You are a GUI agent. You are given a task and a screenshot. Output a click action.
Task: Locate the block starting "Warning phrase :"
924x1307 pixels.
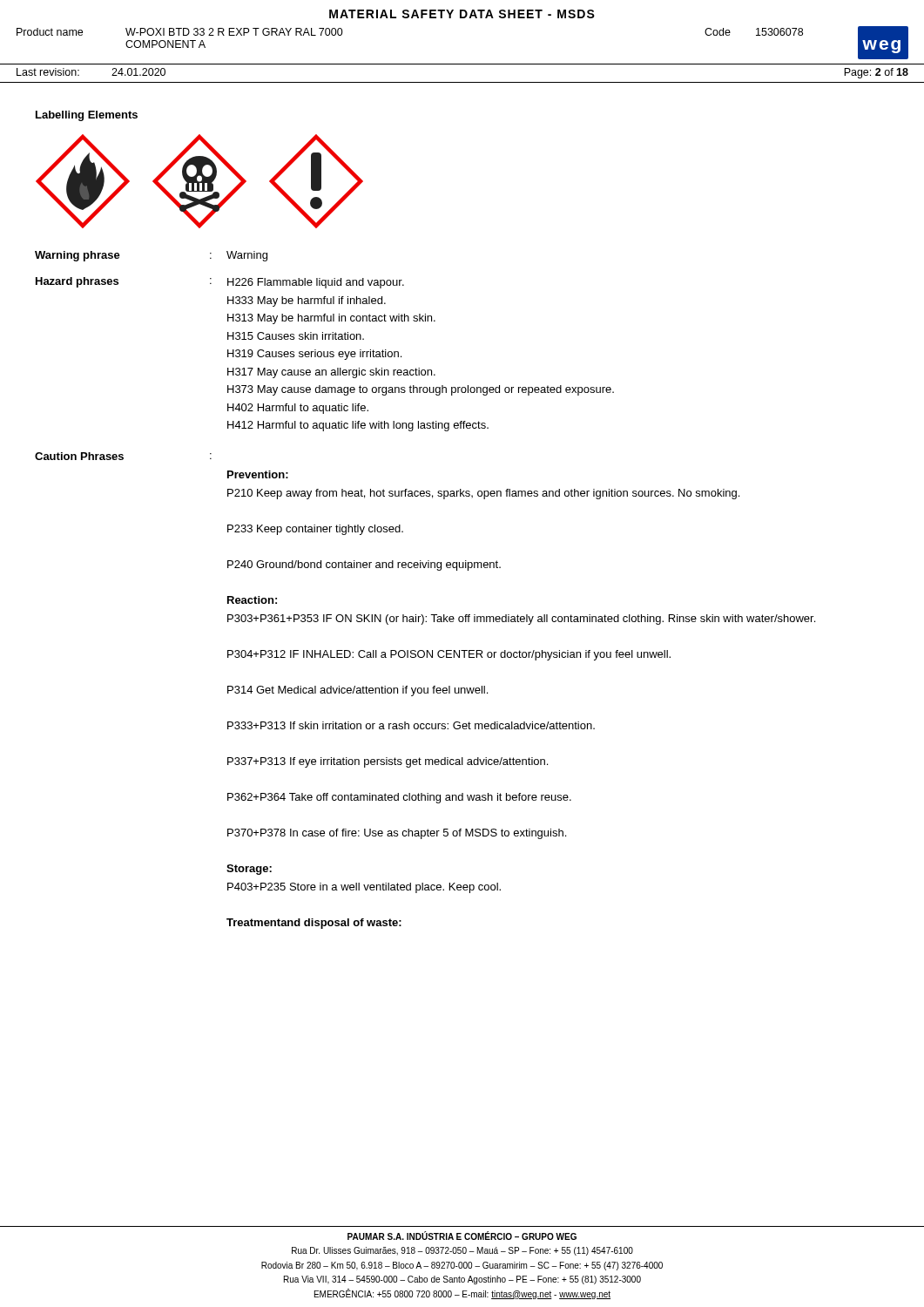77,256
